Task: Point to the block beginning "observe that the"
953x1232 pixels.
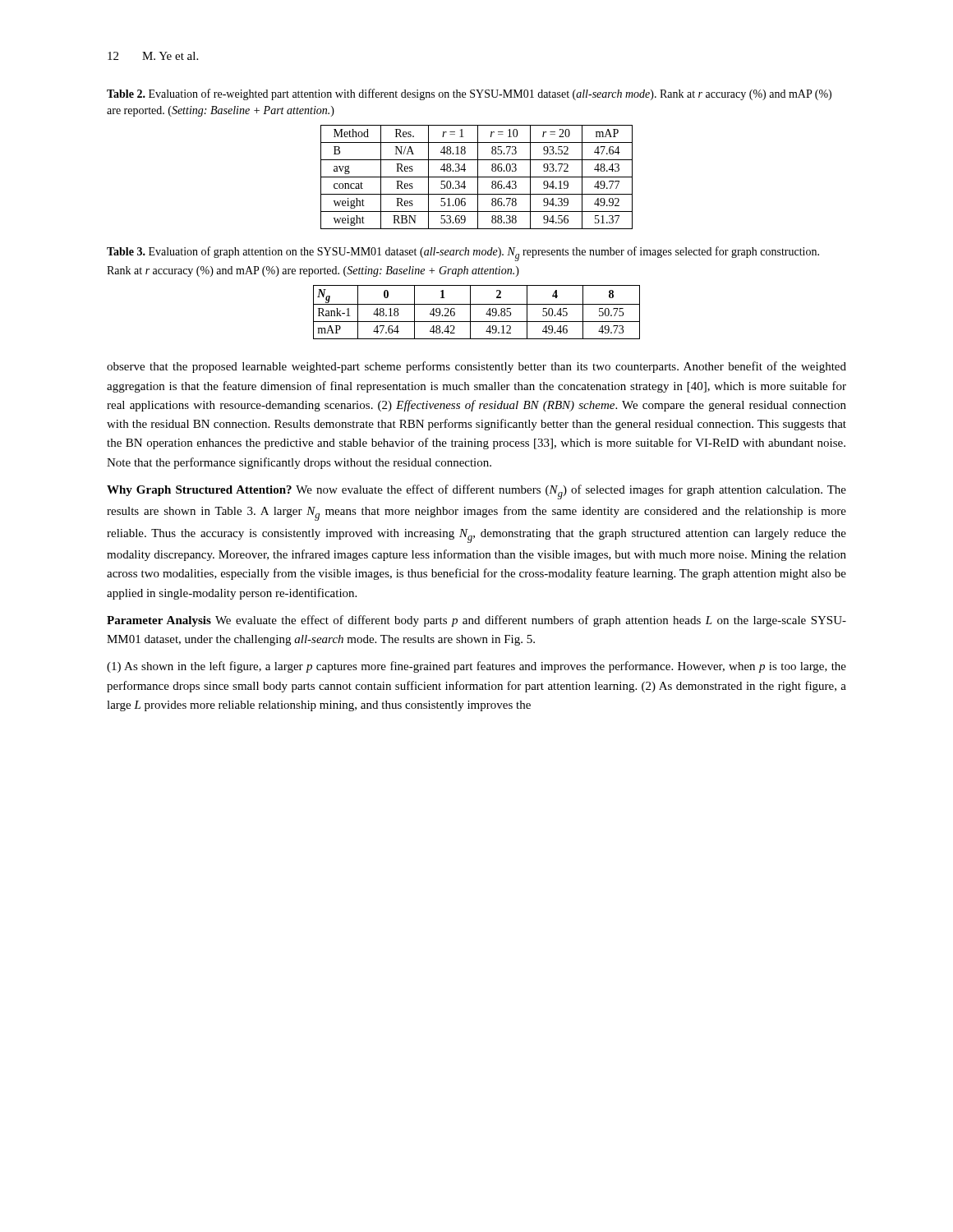Action: tap(476, 415)
